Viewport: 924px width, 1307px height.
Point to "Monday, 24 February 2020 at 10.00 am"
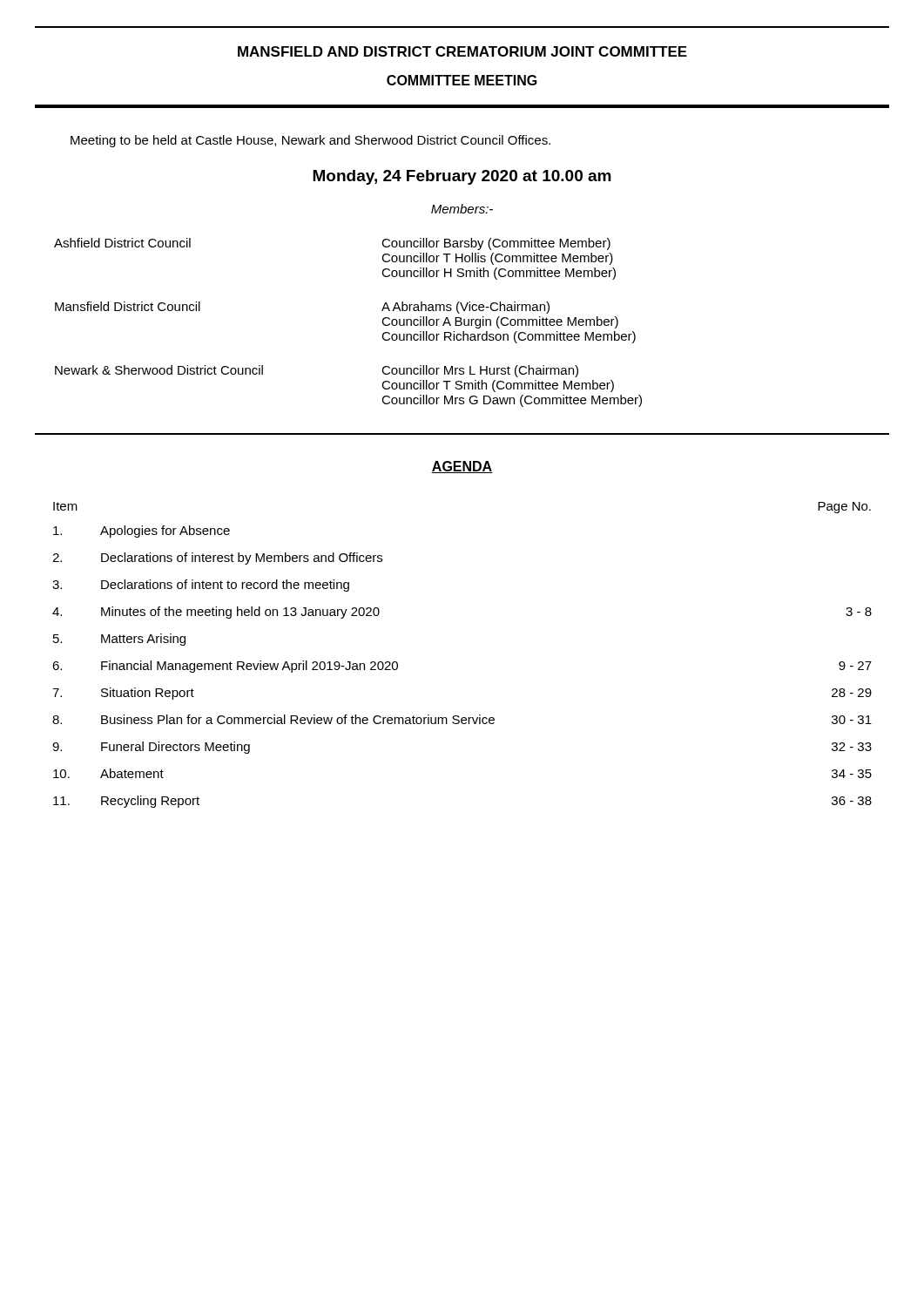tap(462, 176)
